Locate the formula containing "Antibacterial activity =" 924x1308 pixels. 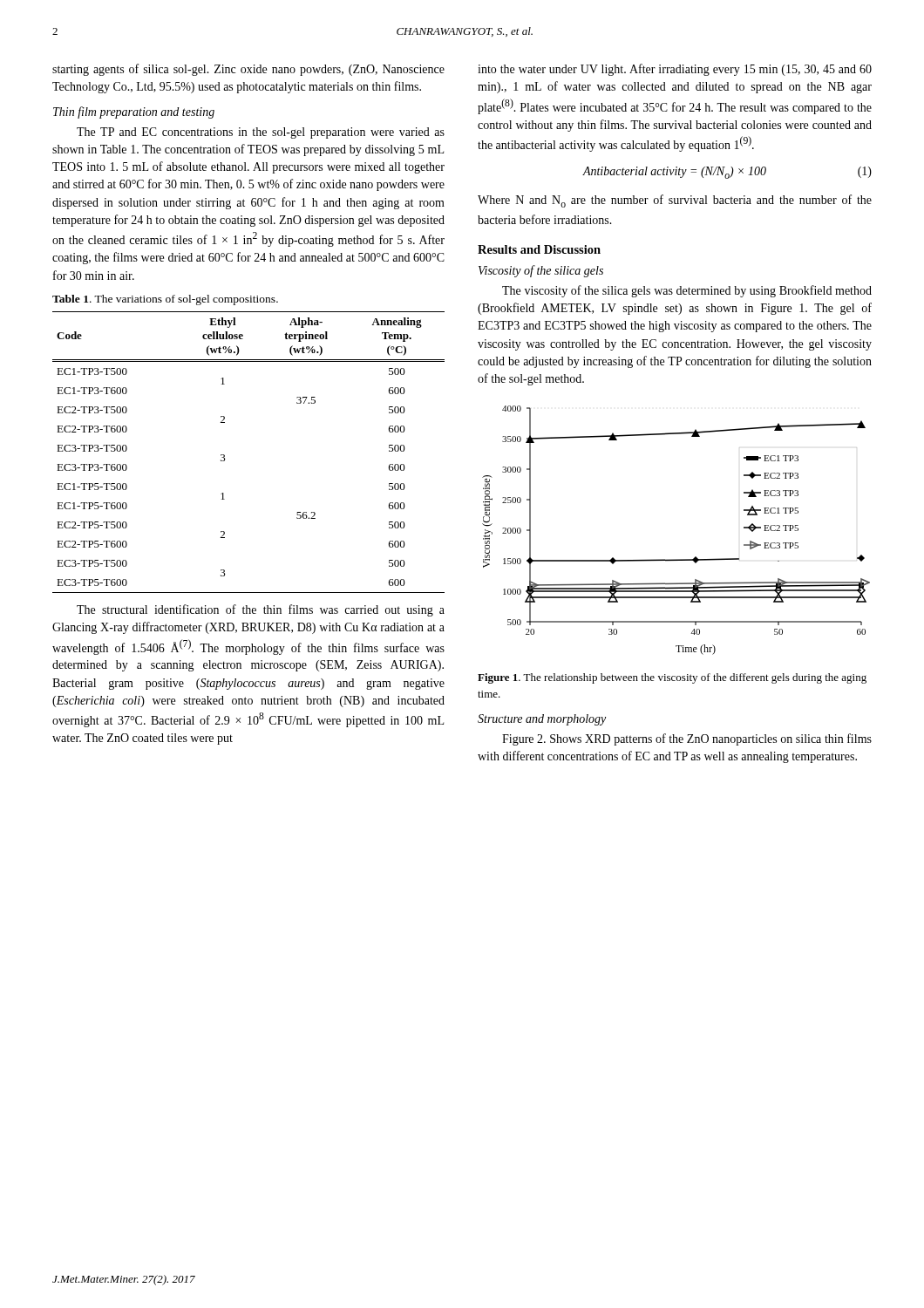(x=727, y=173)
